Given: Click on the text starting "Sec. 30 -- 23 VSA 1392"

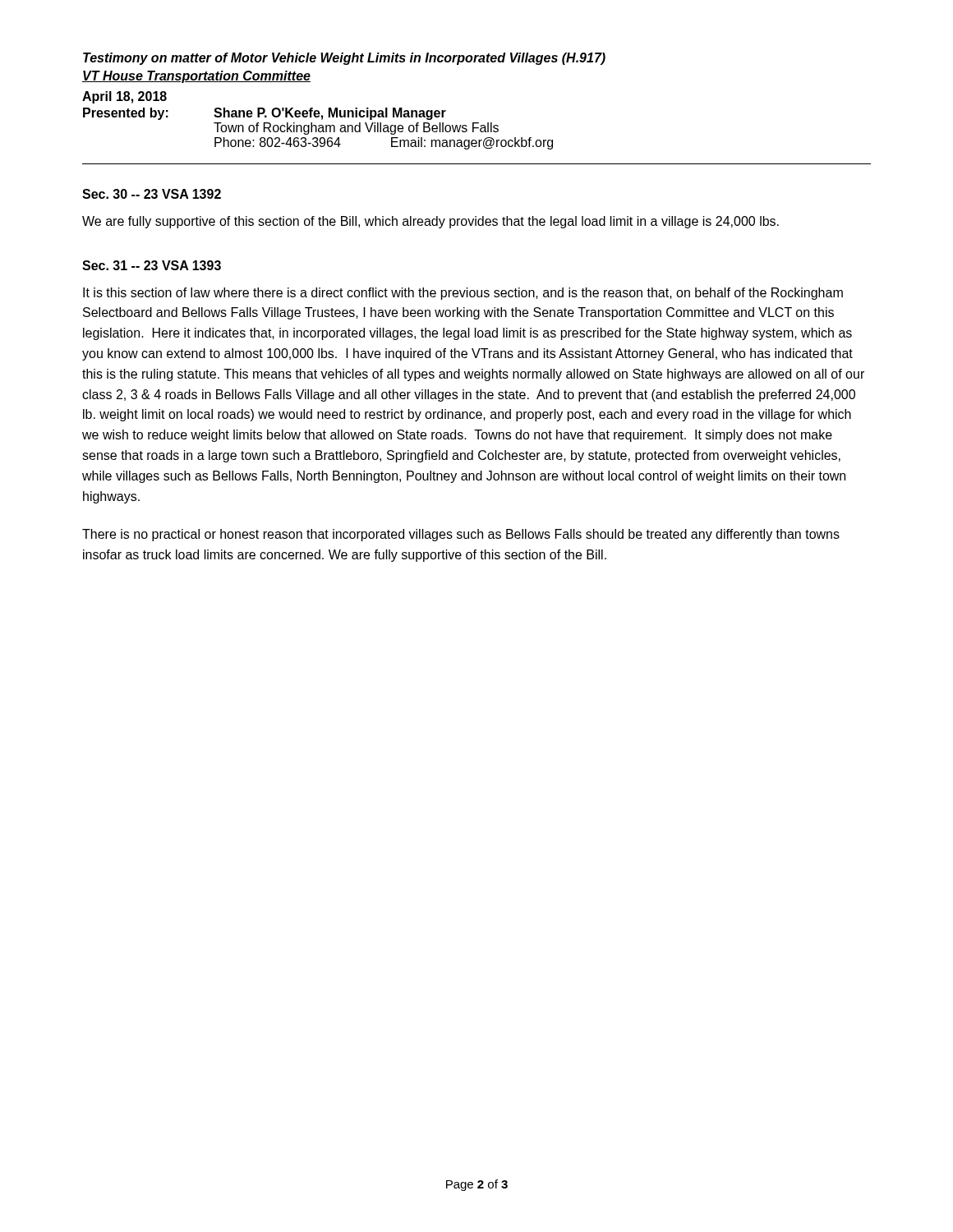Looking at the screenshot, I should [x=152, y=194].
